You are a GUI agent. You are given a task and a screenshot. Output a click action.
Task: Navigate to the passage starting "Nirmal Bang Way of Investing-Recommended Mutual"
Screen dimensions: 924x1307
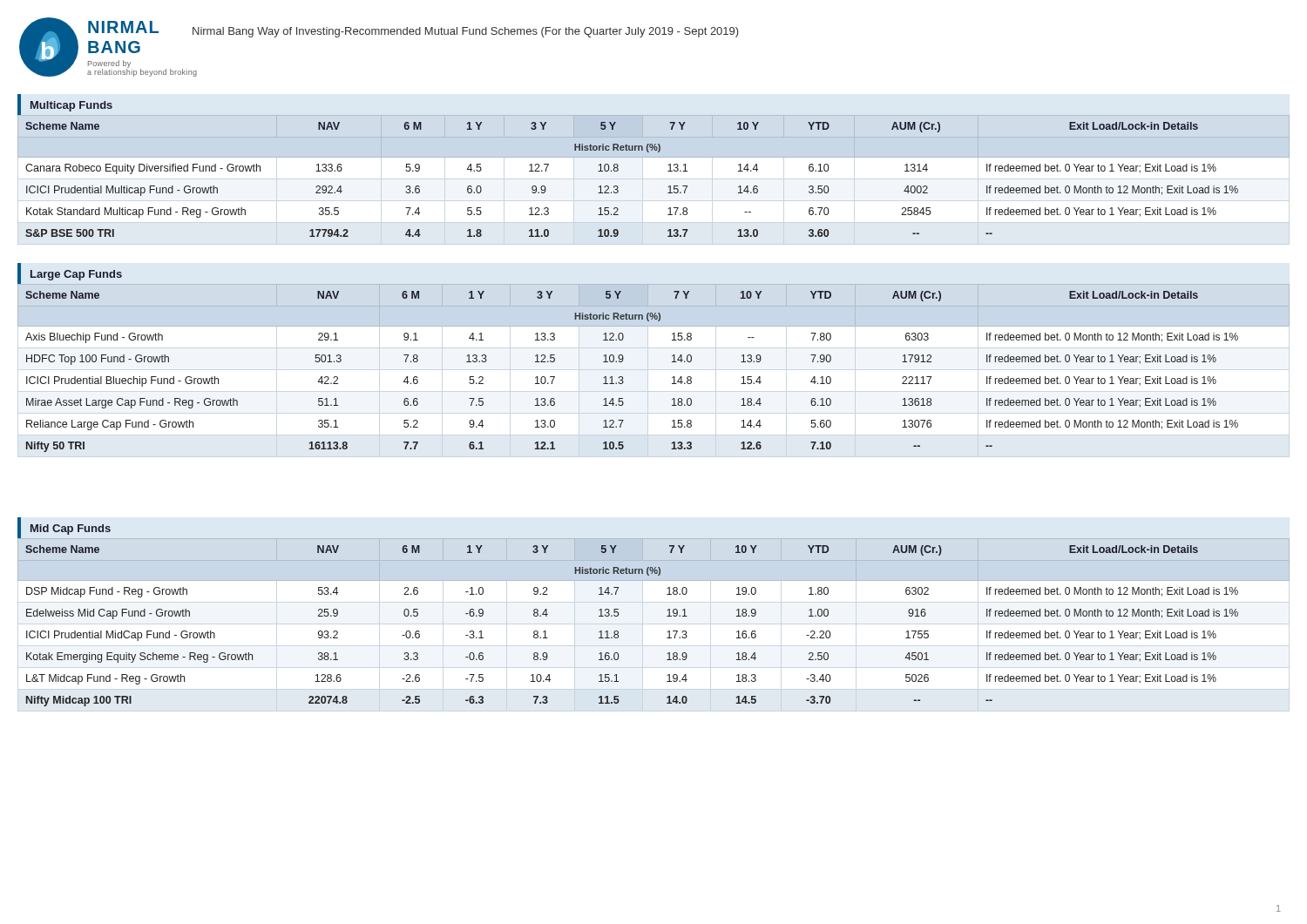pyautogui.click(x=465, y=31)
